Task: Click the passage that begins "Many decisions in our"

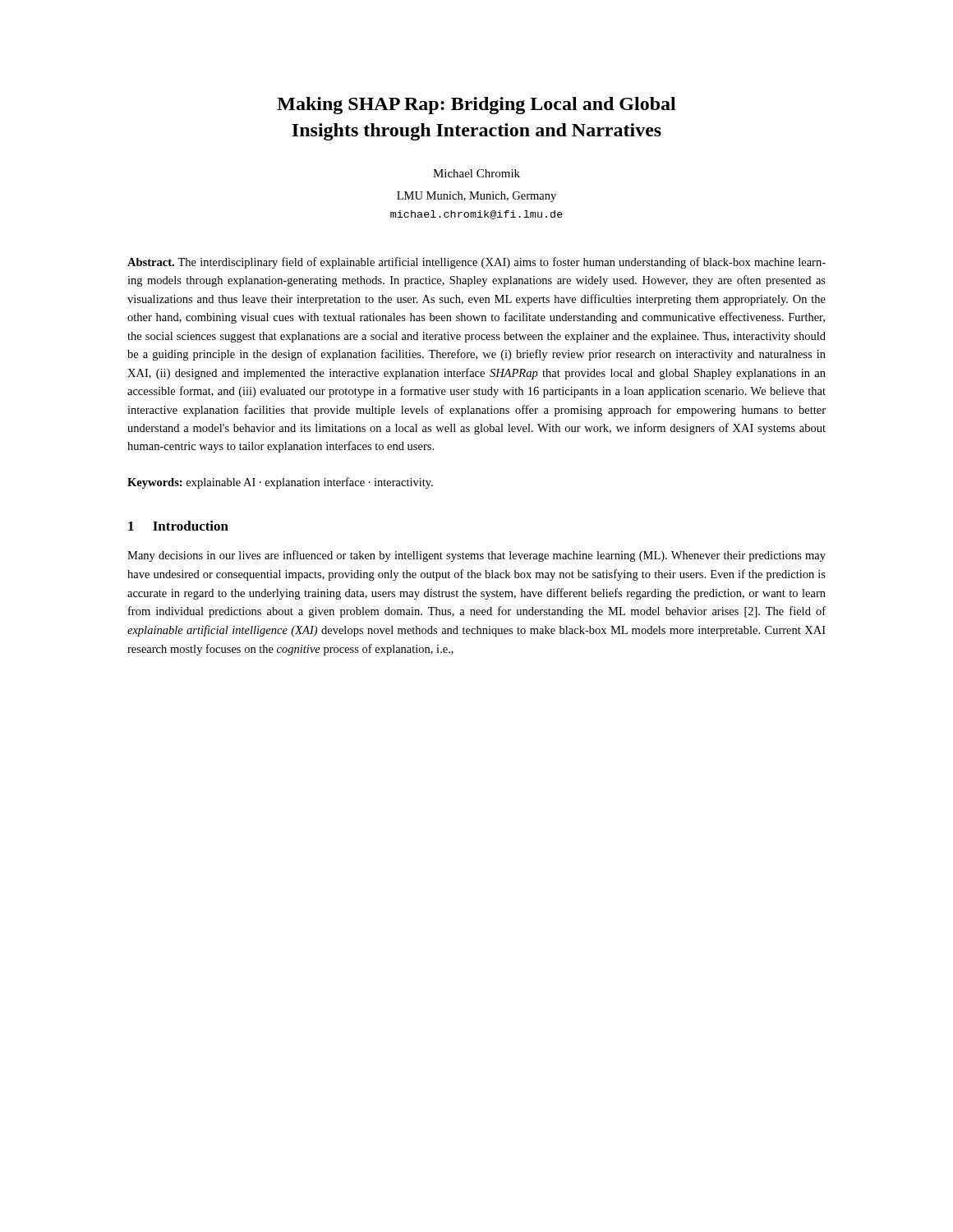Action: click(476, 602)
